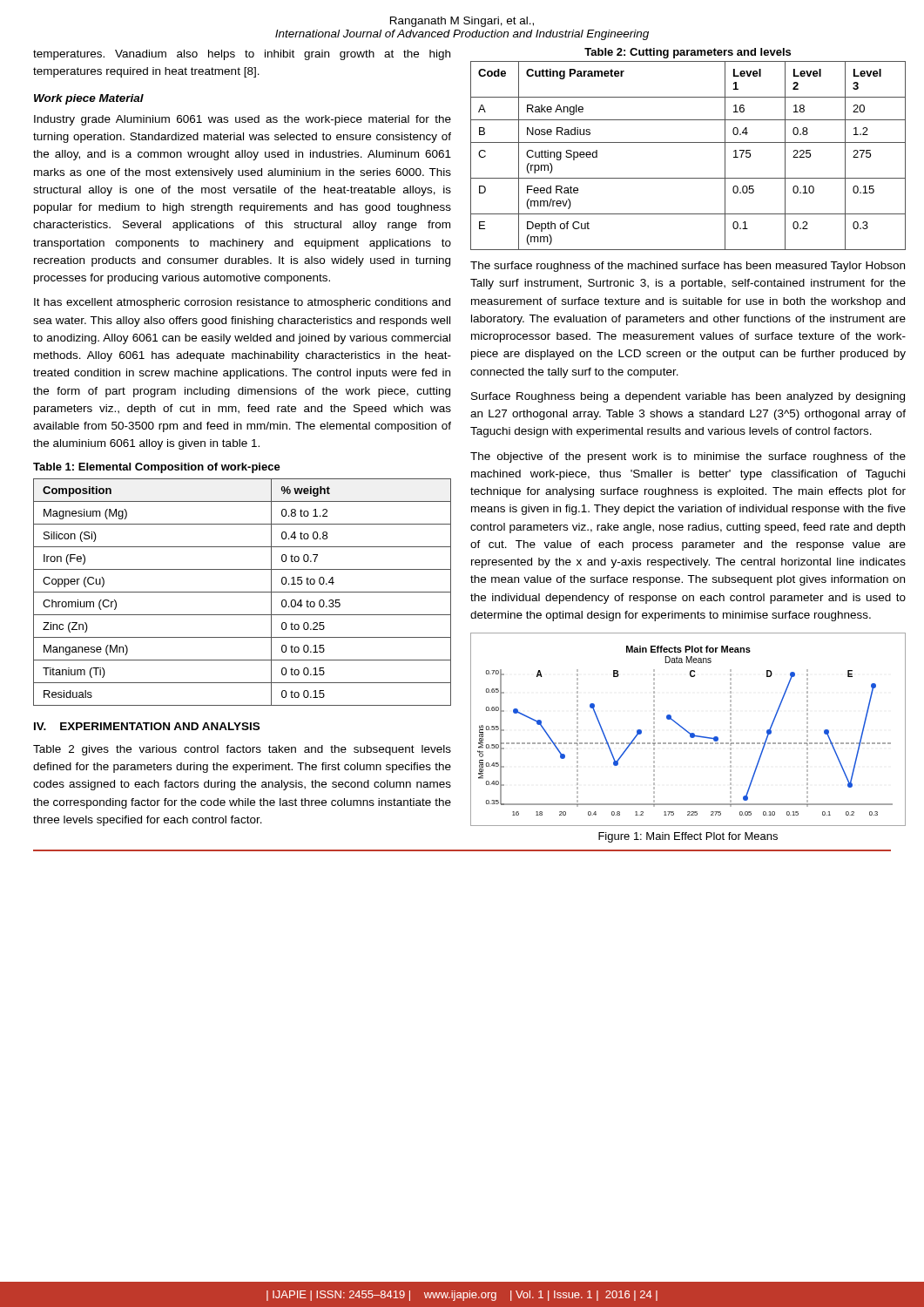Click on the section header that says "IV. EXPERIMENTATION AND ANALYSIS"
Image resolution: width=924 pixels, height=1307 pixels.
click(242, 726)
